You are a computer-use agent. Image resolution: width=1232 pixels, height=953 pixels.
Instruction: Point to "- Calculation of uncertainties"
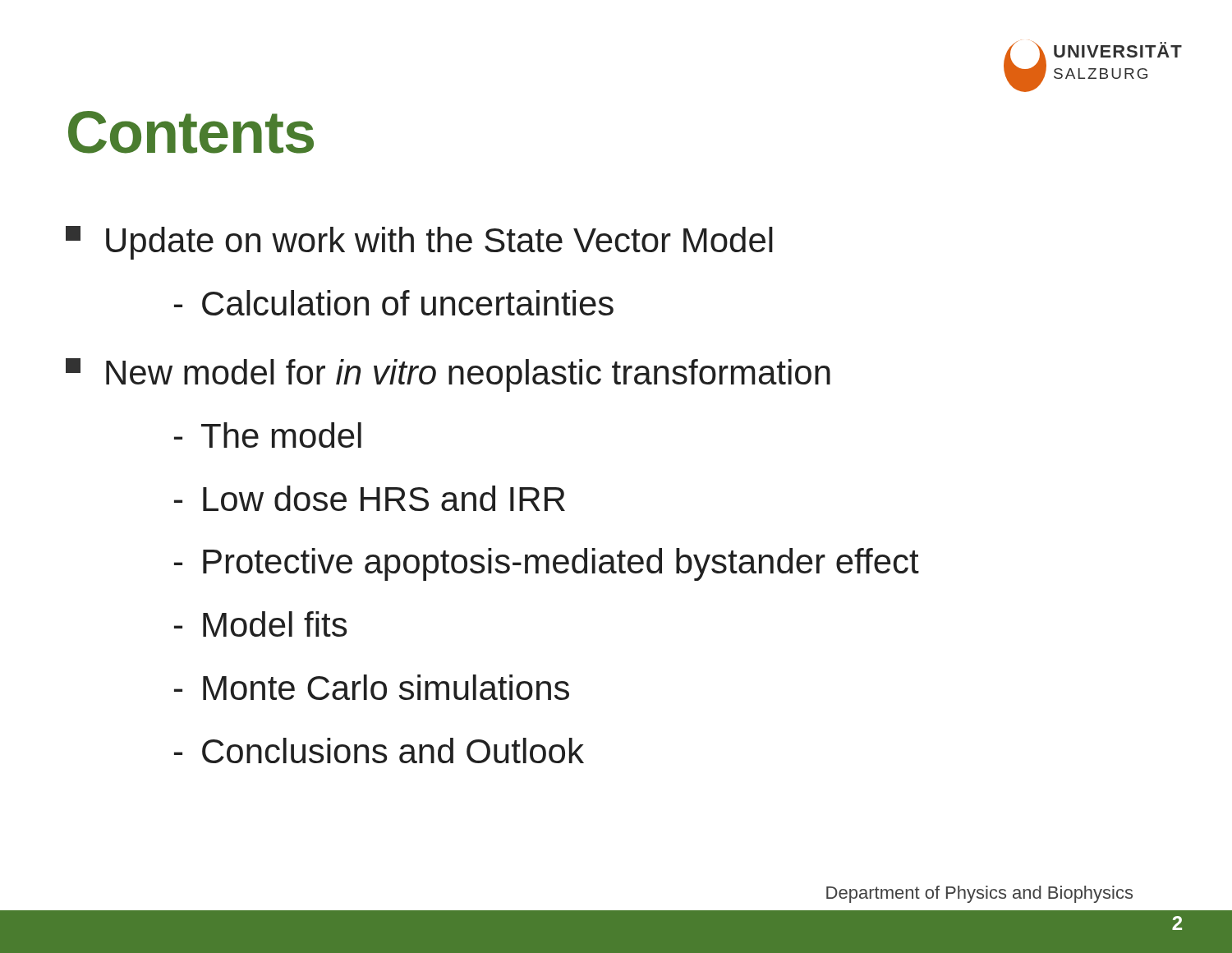[x=394, y=304]
